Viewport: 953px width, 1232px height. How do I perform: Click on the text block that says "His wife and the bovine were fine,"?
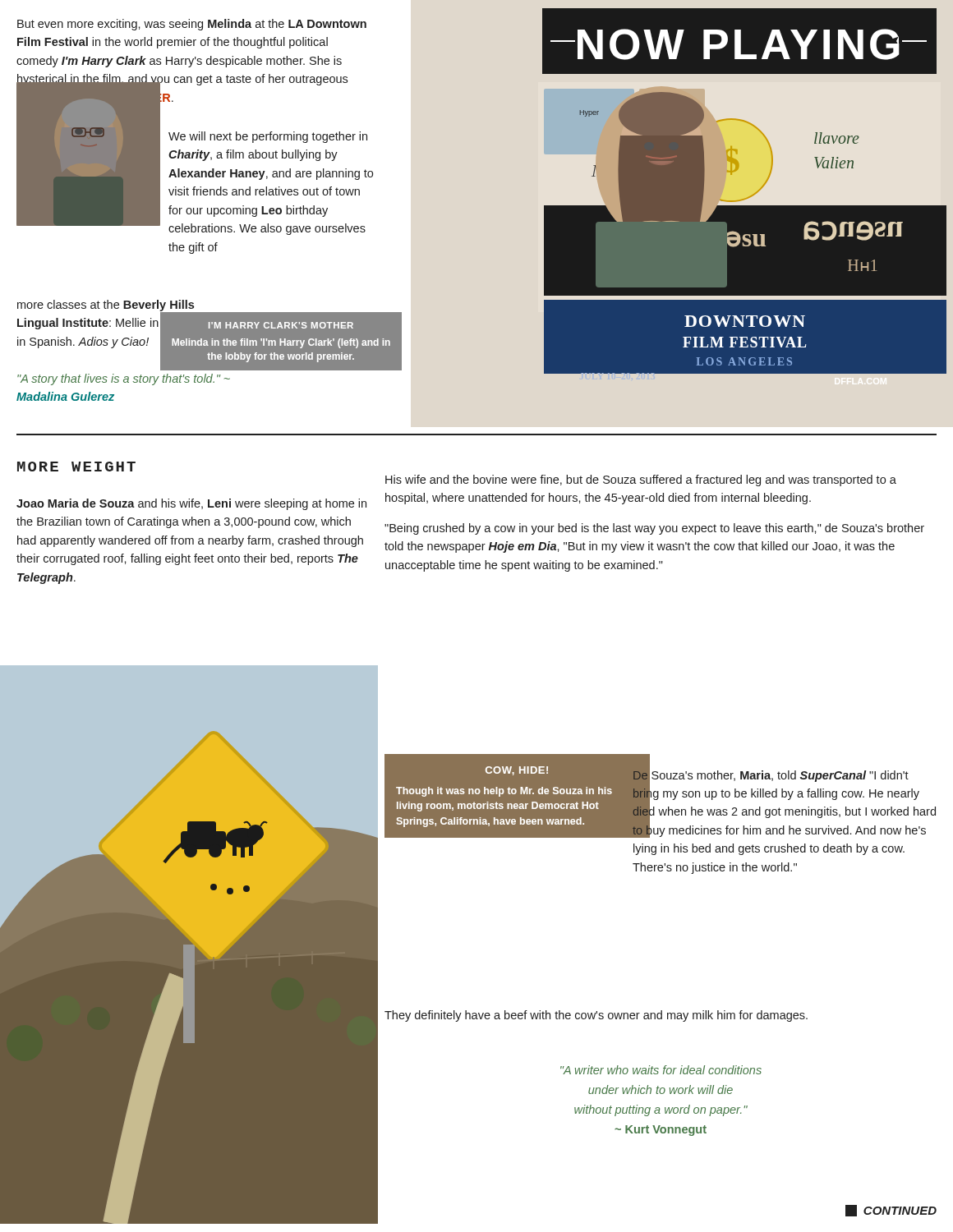pyautogui.click(x=661, y=522)
